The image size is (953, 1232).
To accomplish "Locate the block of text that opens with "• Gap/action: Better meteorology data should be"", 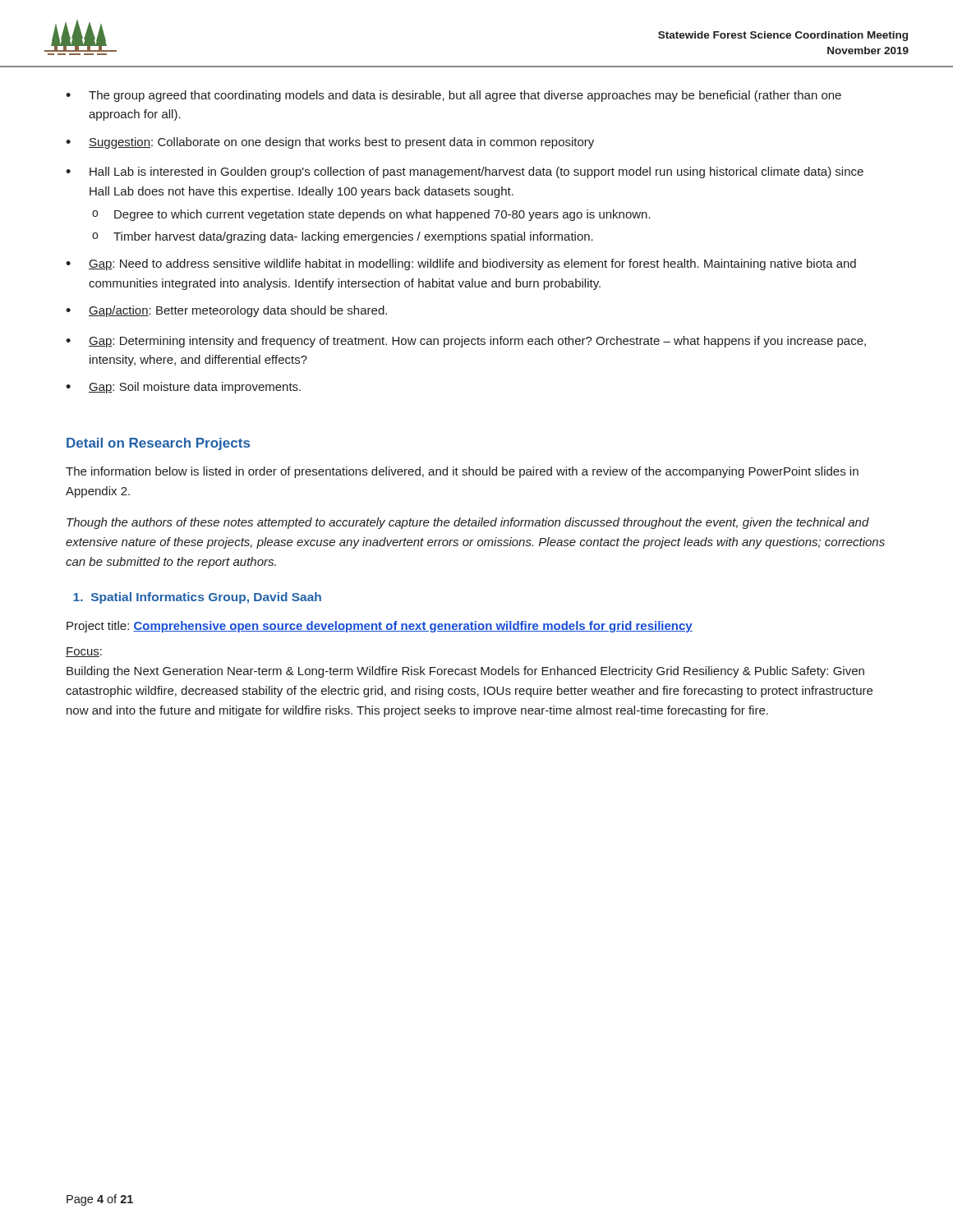I will [x=227, y=312].
